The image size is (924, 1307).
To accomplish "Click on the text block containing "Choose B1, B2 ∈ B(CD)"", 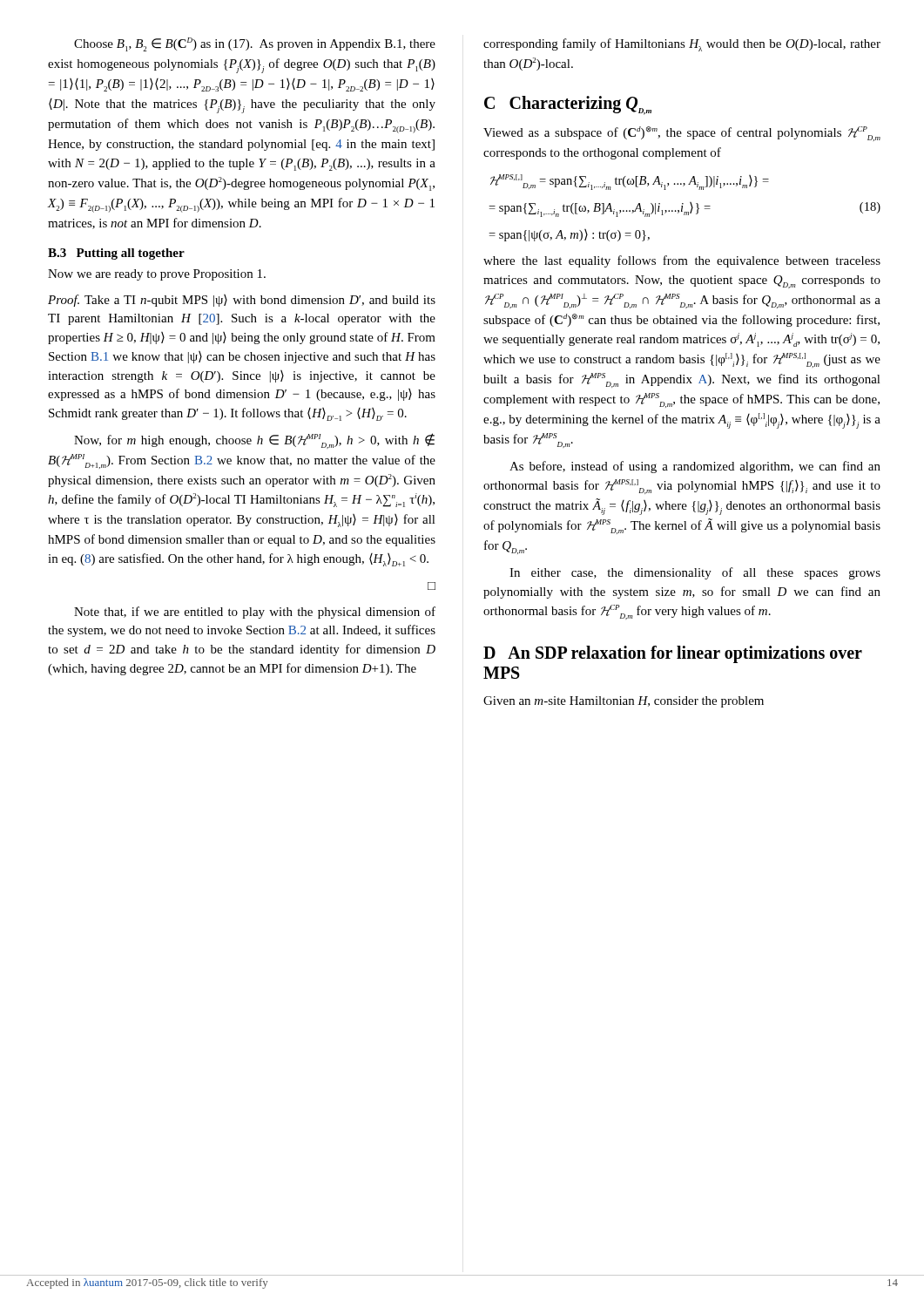I will click(x=242, y=134).
